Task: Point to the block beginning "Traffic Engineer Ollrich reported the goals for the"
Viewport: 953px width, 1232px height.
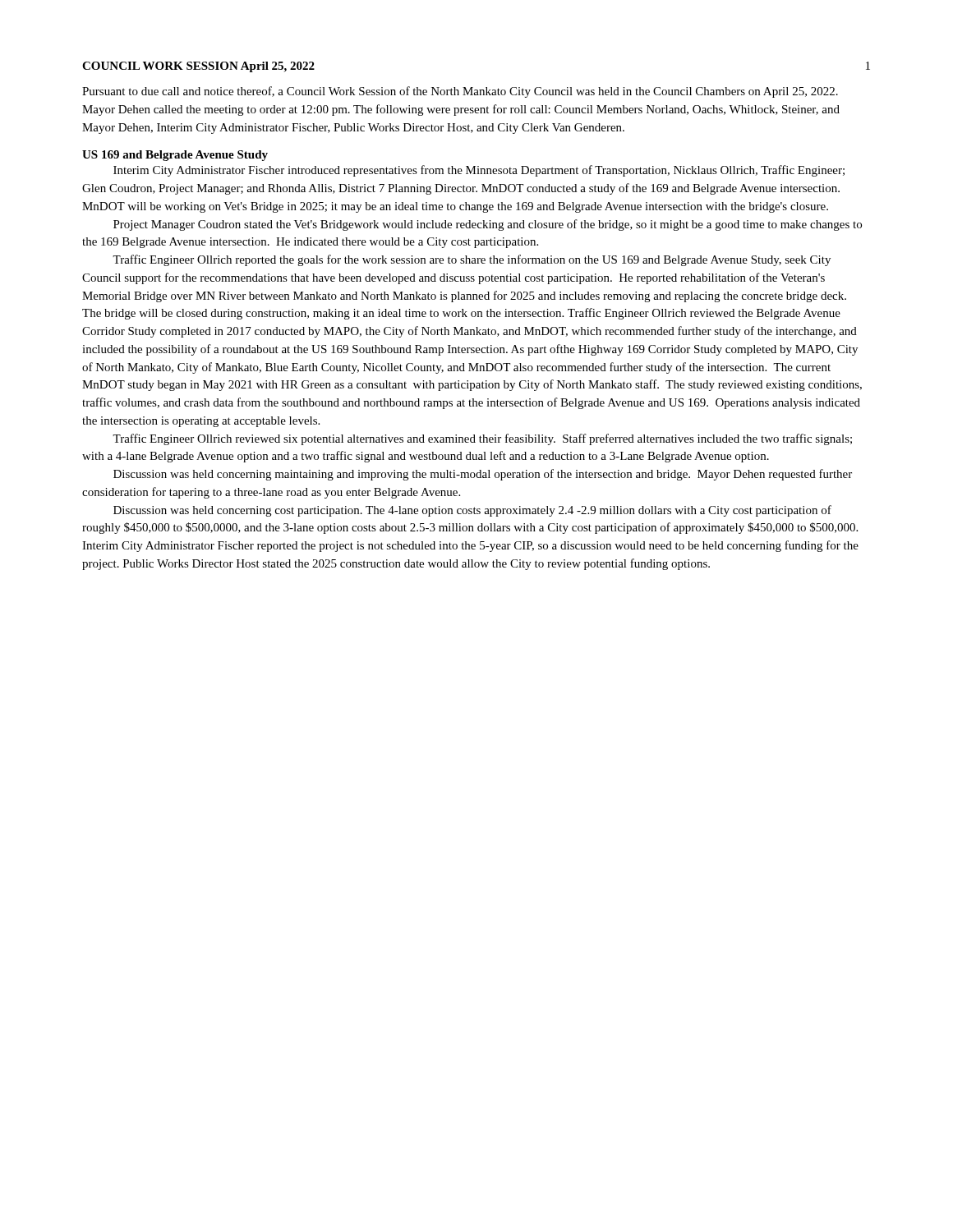Action: [472, 340]
